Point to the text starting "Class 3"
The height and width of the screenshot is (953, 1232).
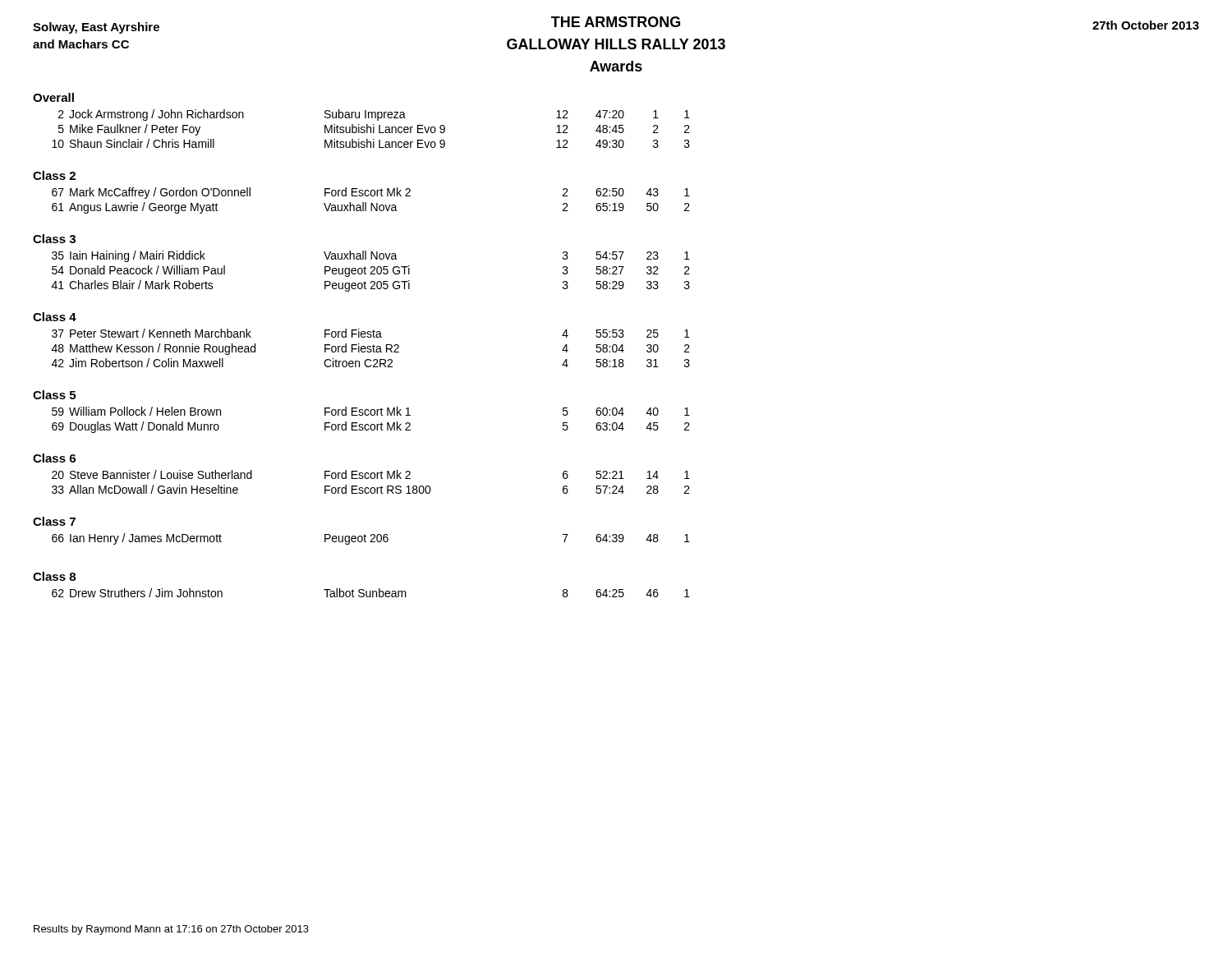pos(54,239)
